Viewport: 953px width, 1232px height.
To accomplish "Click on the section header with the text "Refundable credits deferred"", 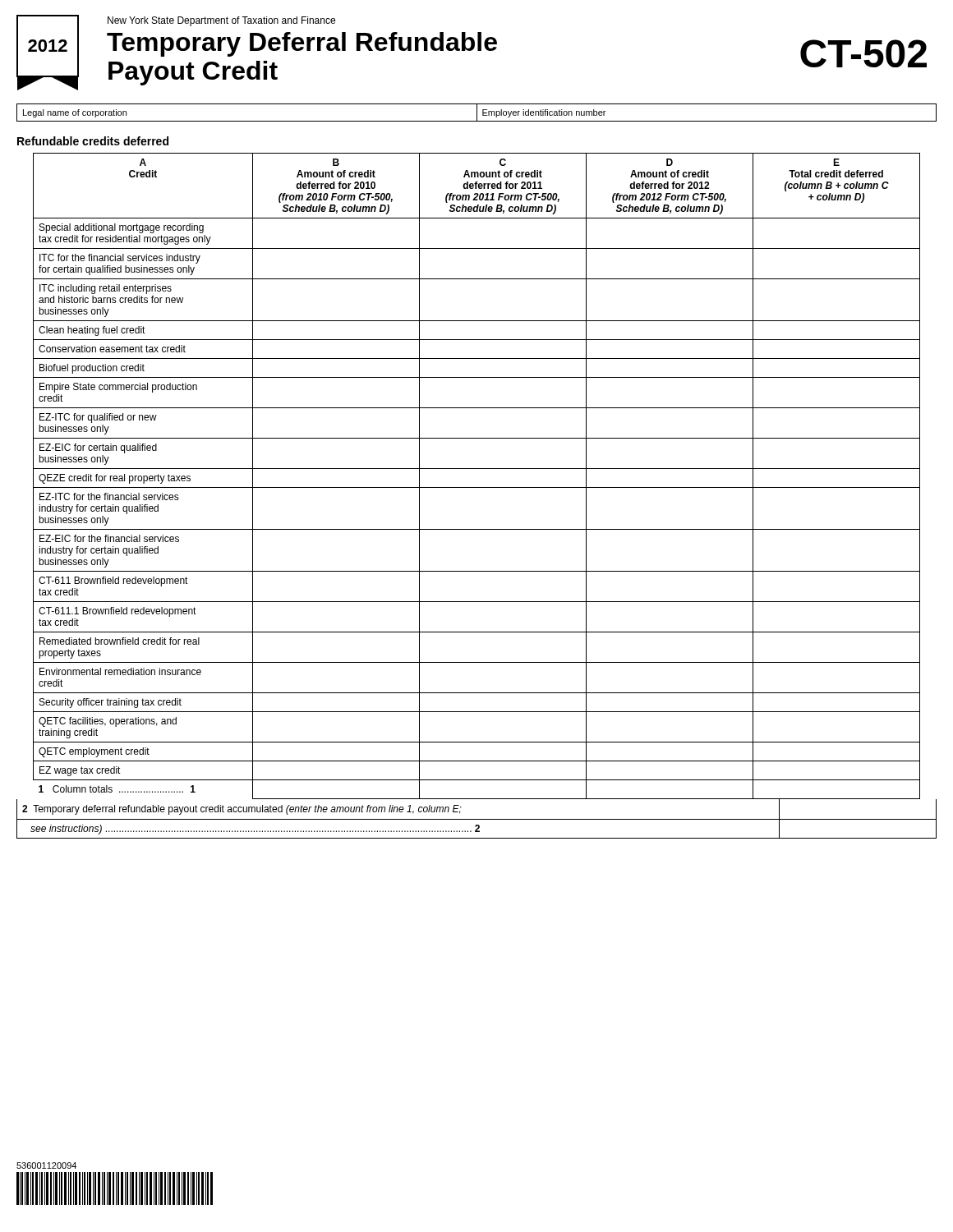I will point(93,141).
